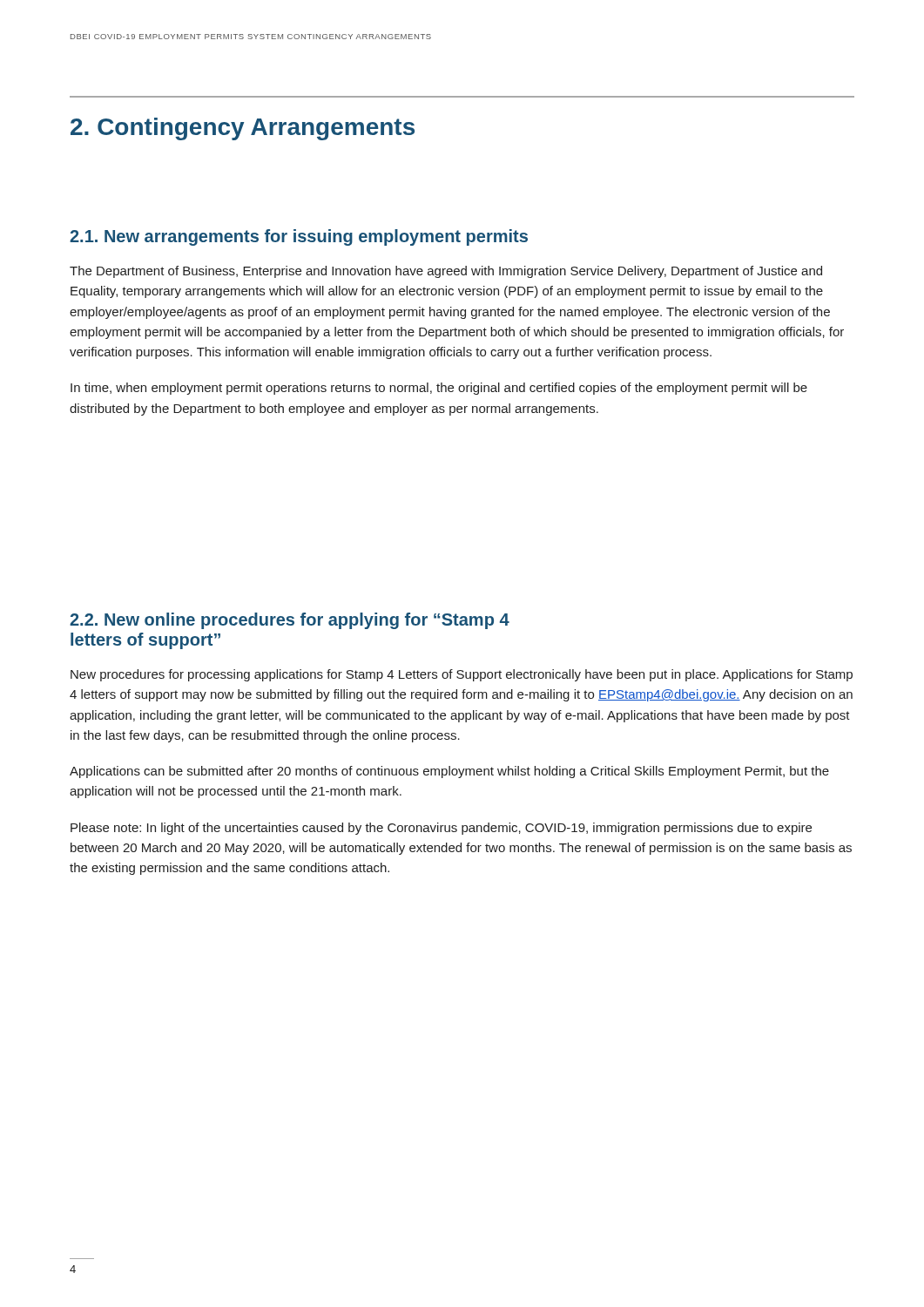Point to "2. Contingency Arrangements"

click(243, 129)
